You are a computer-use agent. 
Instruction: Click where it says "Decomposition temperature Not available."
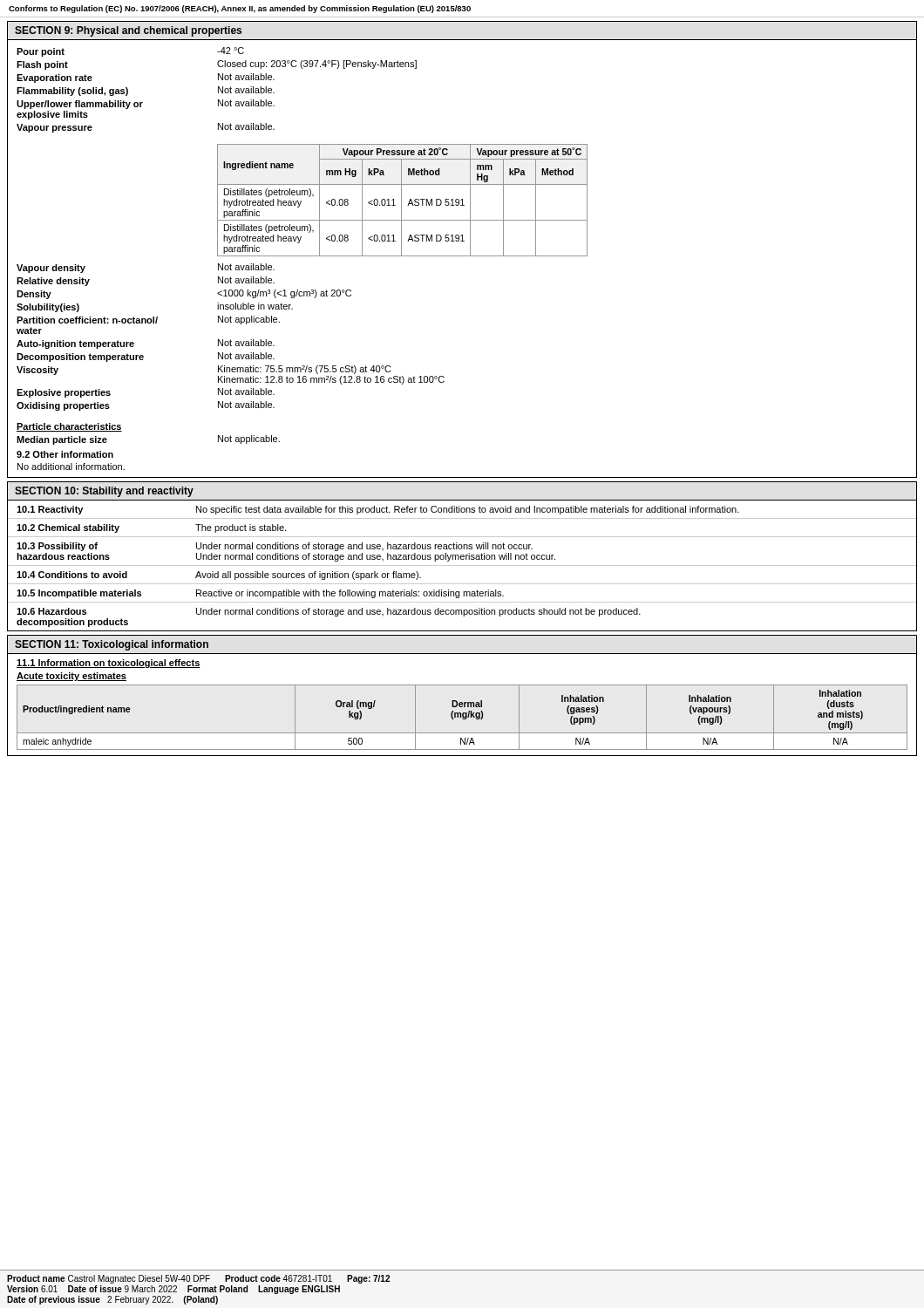146,357
